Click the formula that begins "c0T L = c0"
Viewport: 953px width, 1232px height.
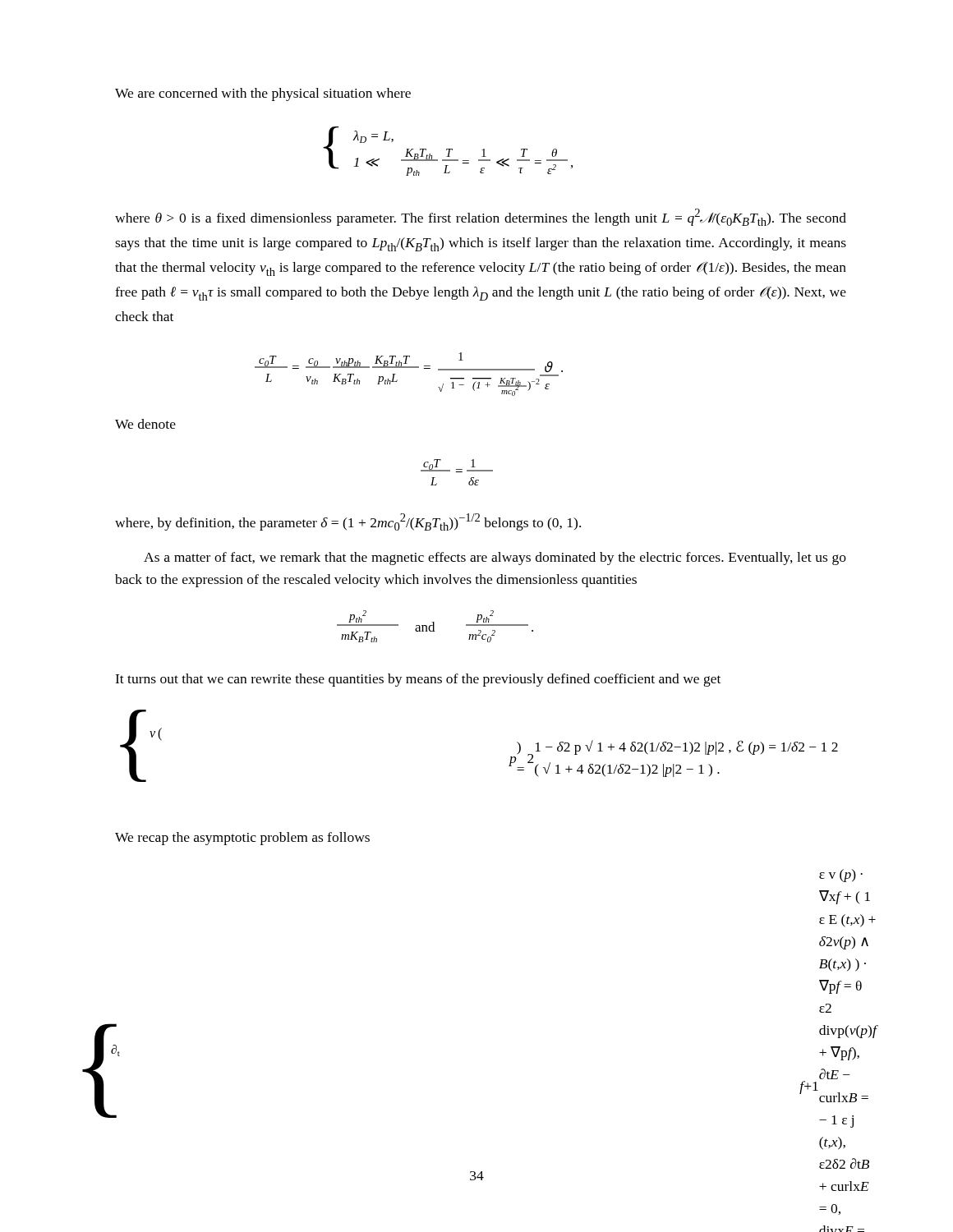click(481, 371)
